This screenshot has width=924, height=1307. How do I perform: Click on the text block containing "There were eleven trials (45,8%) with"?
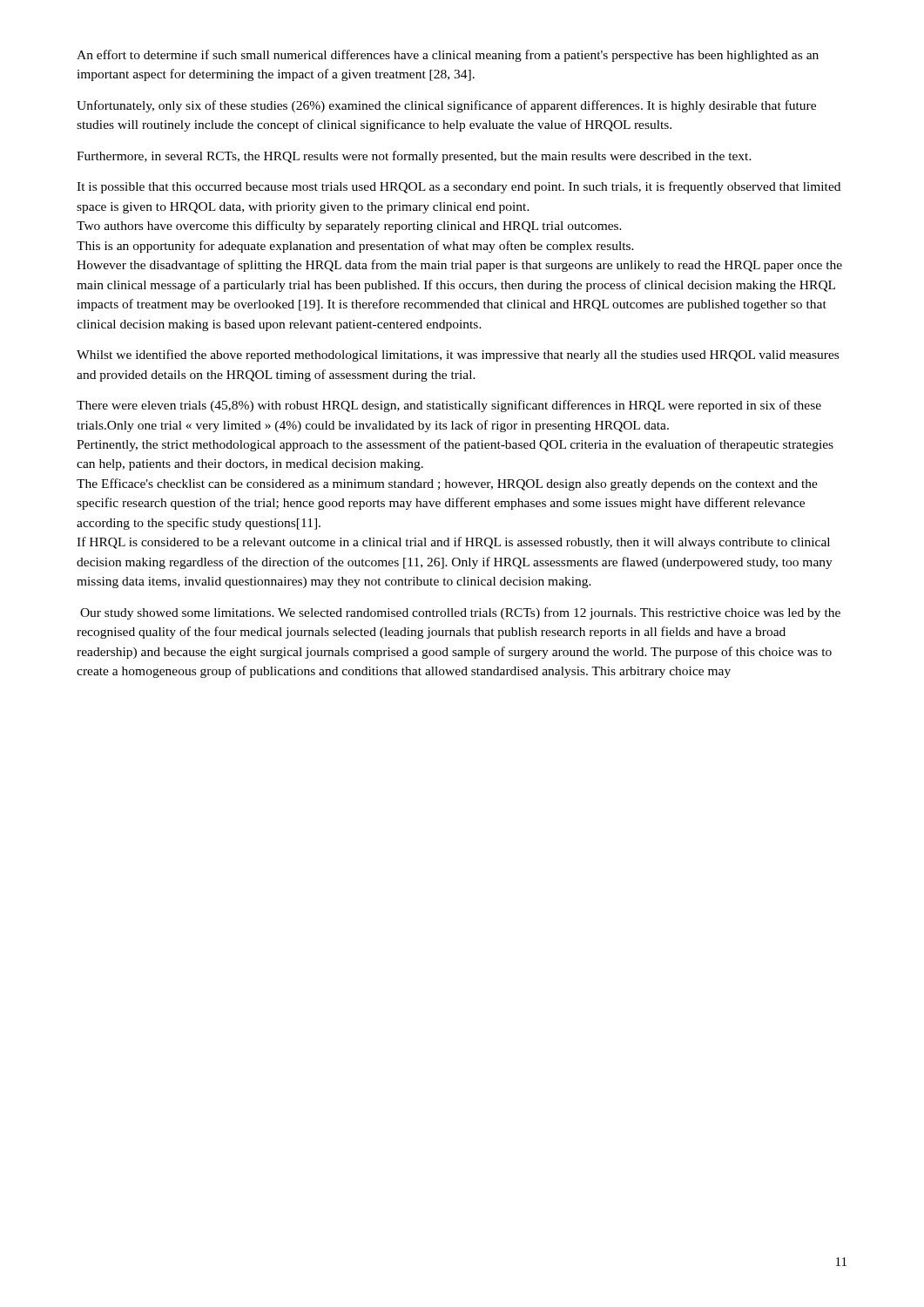pos(449,415)
